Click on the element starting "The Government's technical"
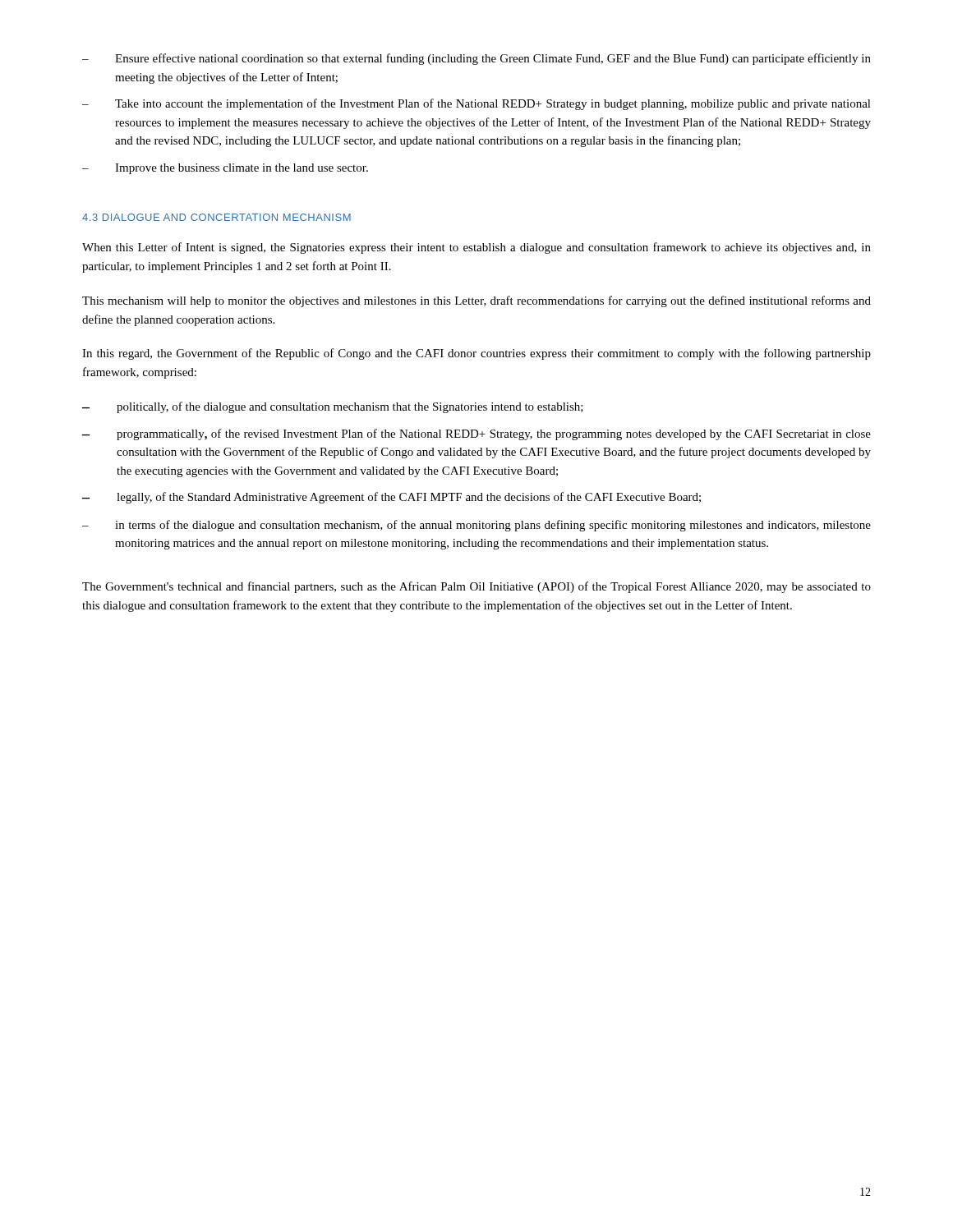The image size is (953, 1232). click(476, 596)
